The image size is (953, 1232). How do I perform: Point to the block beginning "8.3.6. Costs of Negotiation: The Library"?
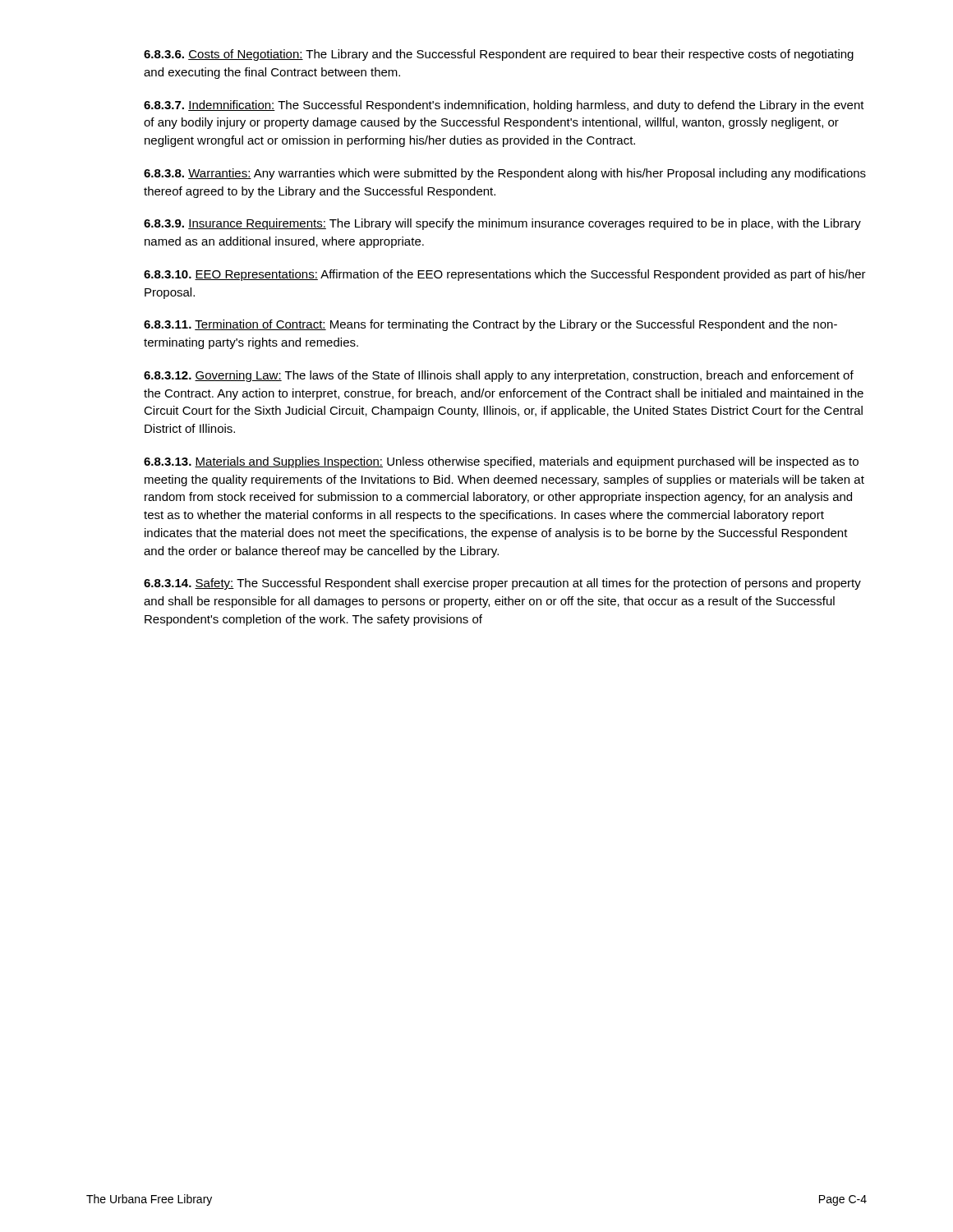505,63
